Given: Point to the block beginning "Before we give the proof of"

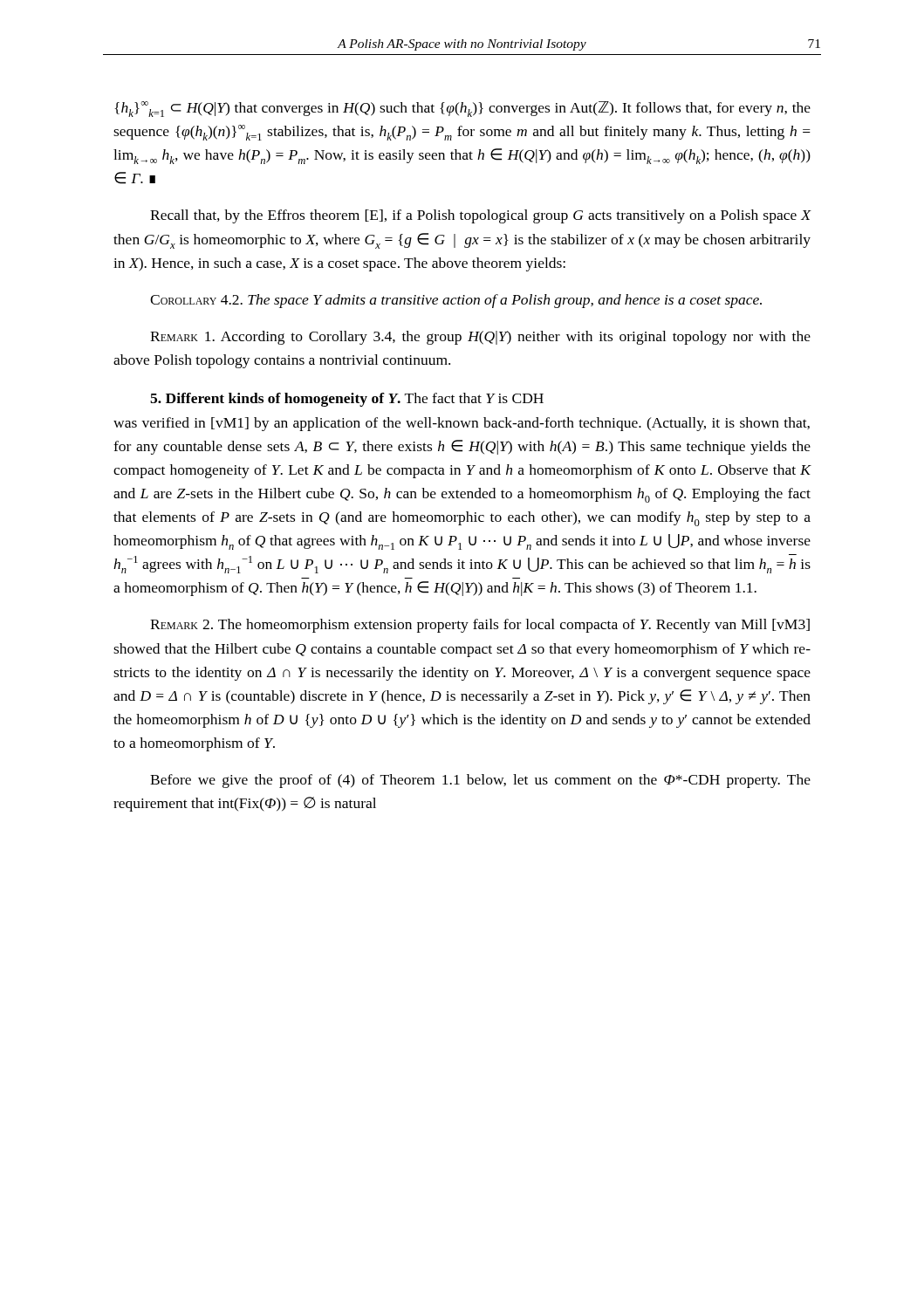Looking at the screenshot, I should (462, 792).
